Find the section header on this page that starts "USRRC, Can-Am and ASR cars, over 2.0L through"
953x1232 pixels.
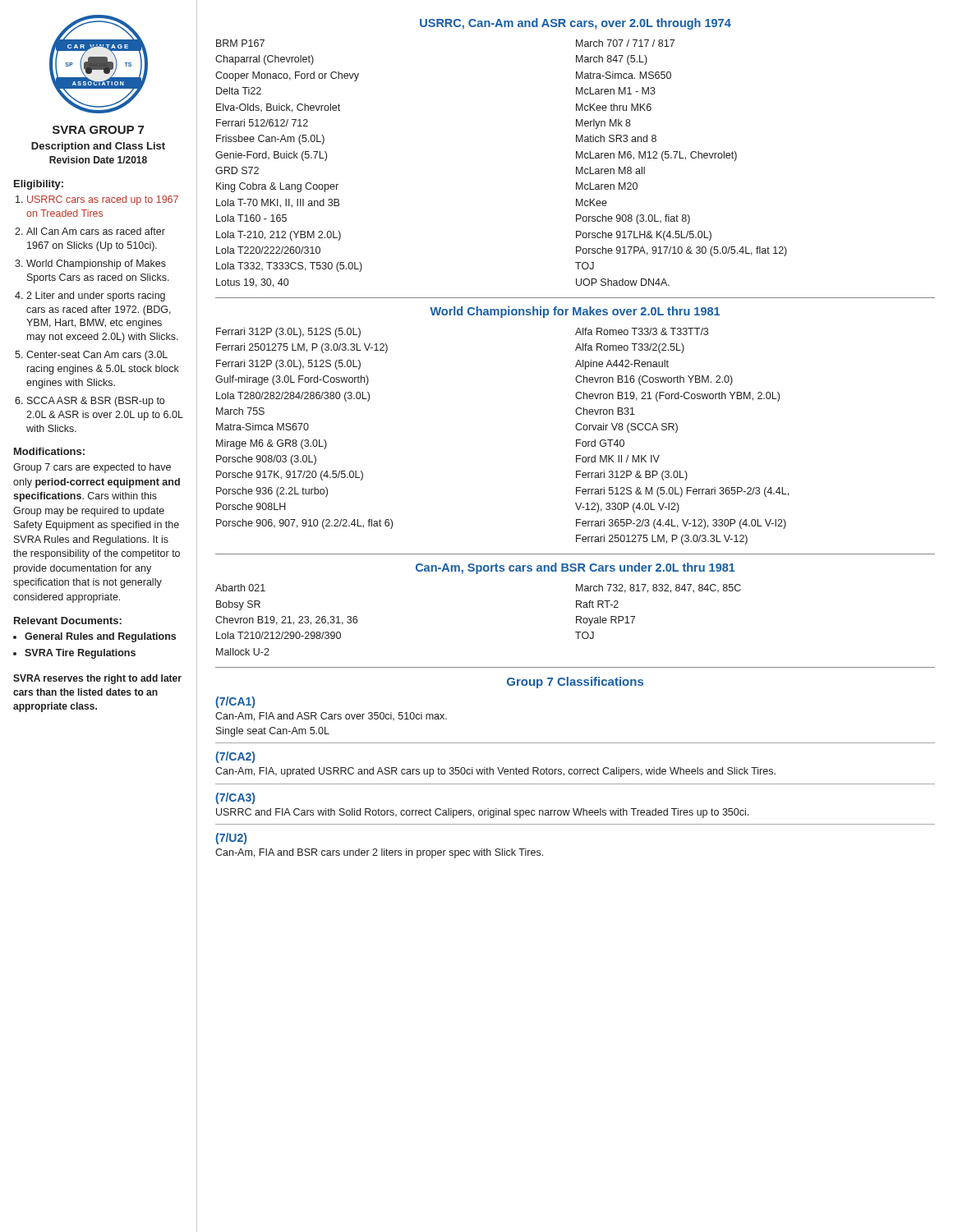point(575,23)
